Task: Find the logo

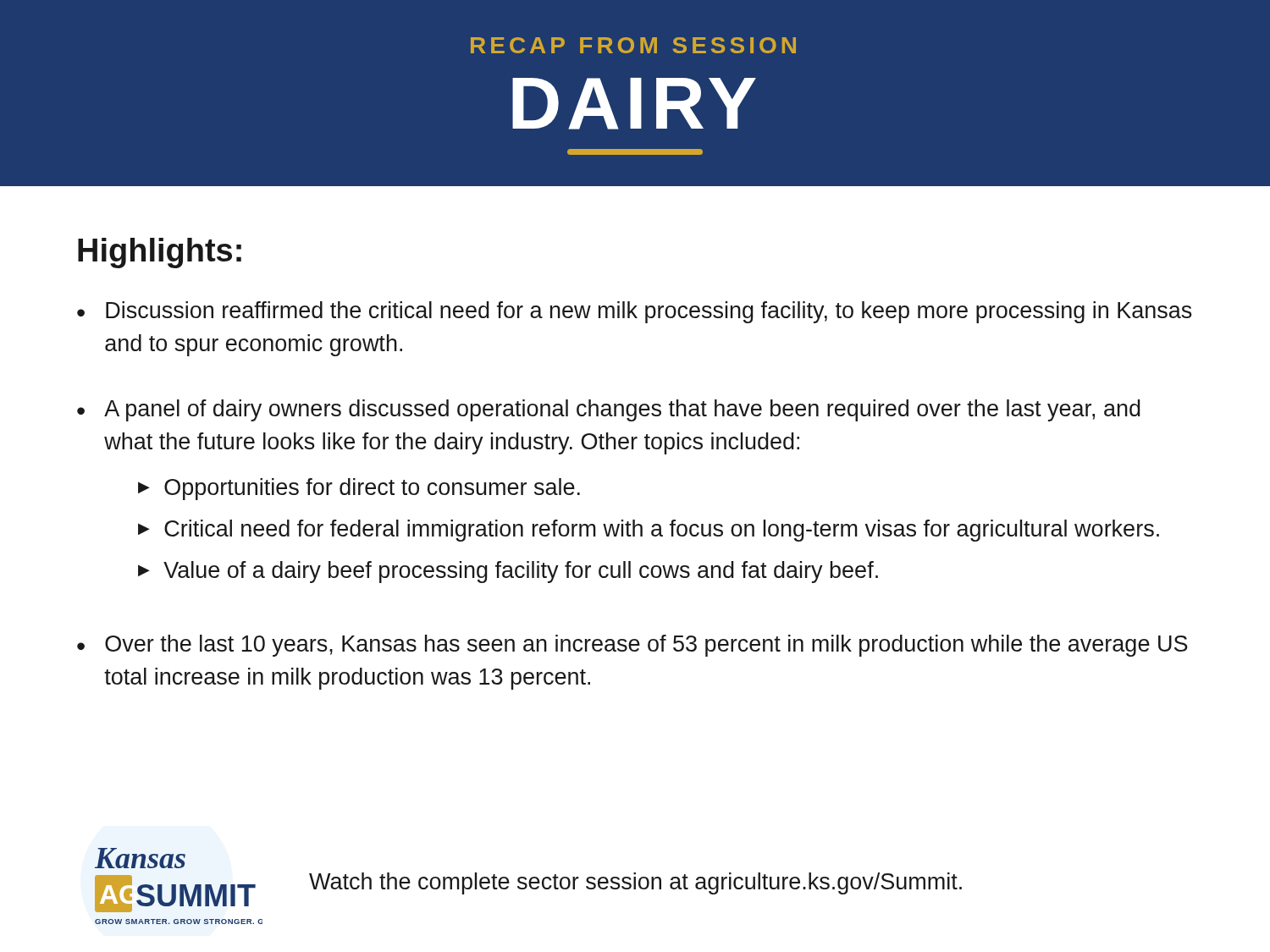Action: (x=169, y=882)
